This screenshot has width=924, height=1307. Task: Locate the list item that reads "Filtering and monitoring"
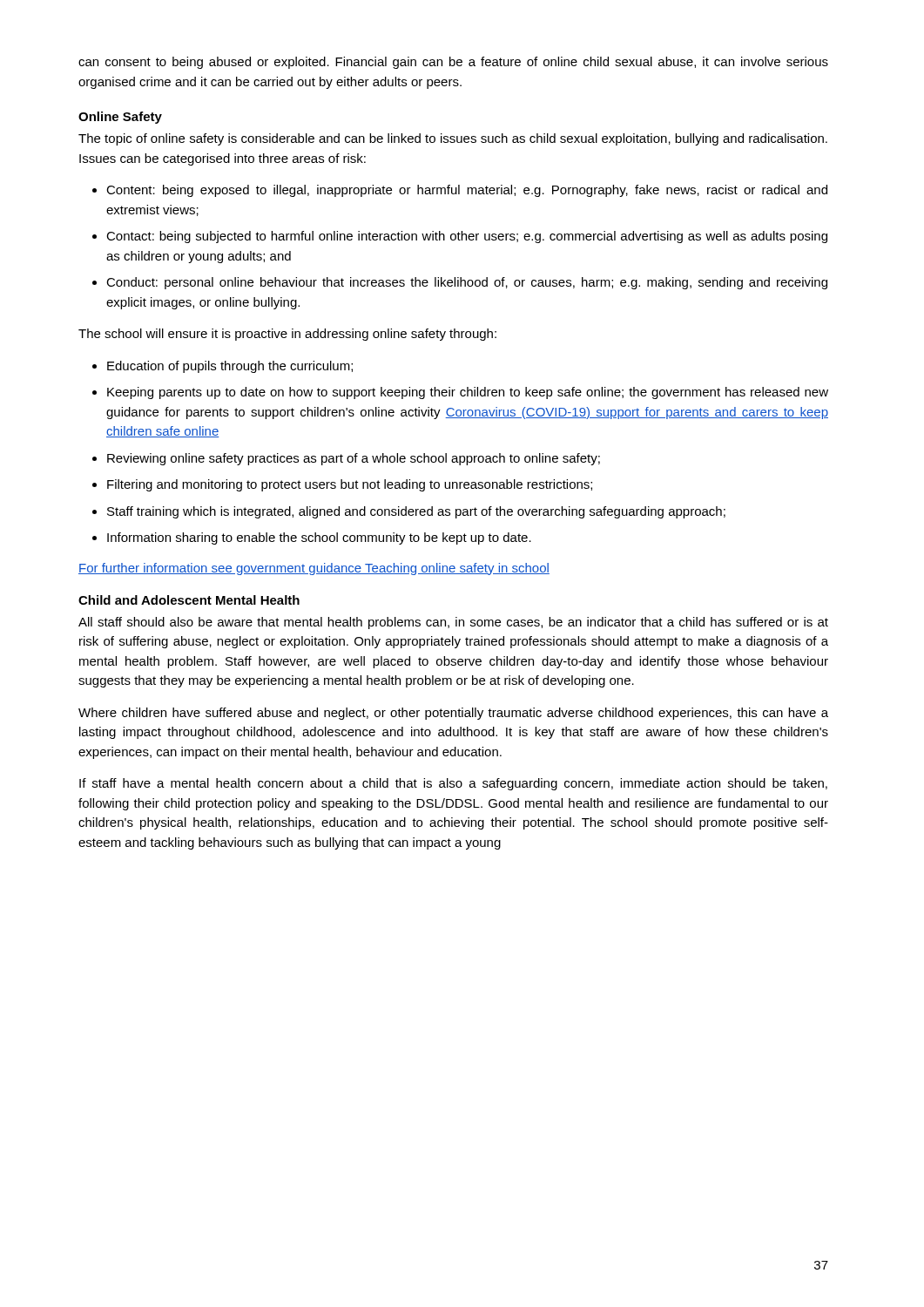click(x=350, y=484)
